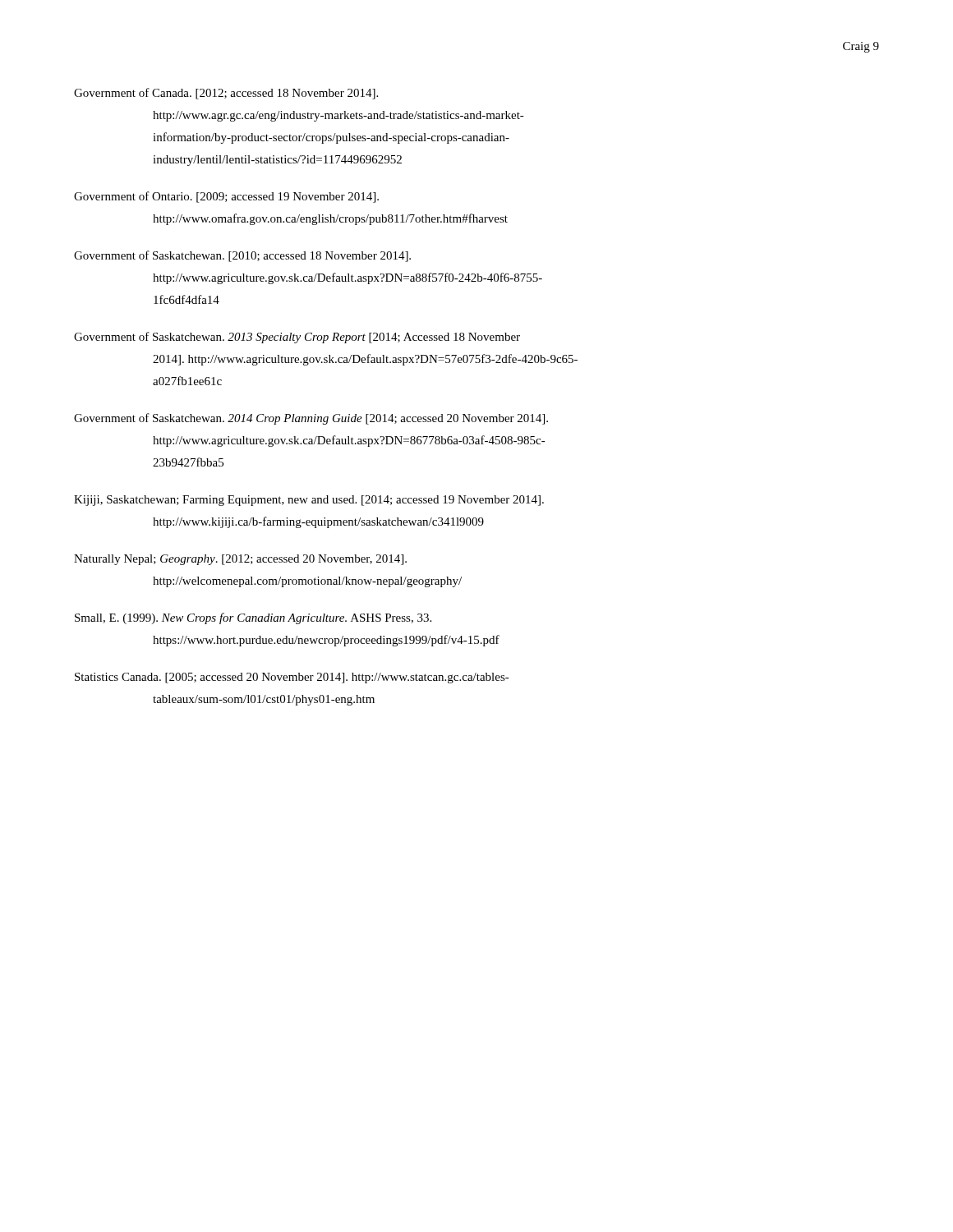Select the list item with the text "Government of Saskatchewan. 2014"
Viewport: 953px width, 1232px height.
(476, 441)
